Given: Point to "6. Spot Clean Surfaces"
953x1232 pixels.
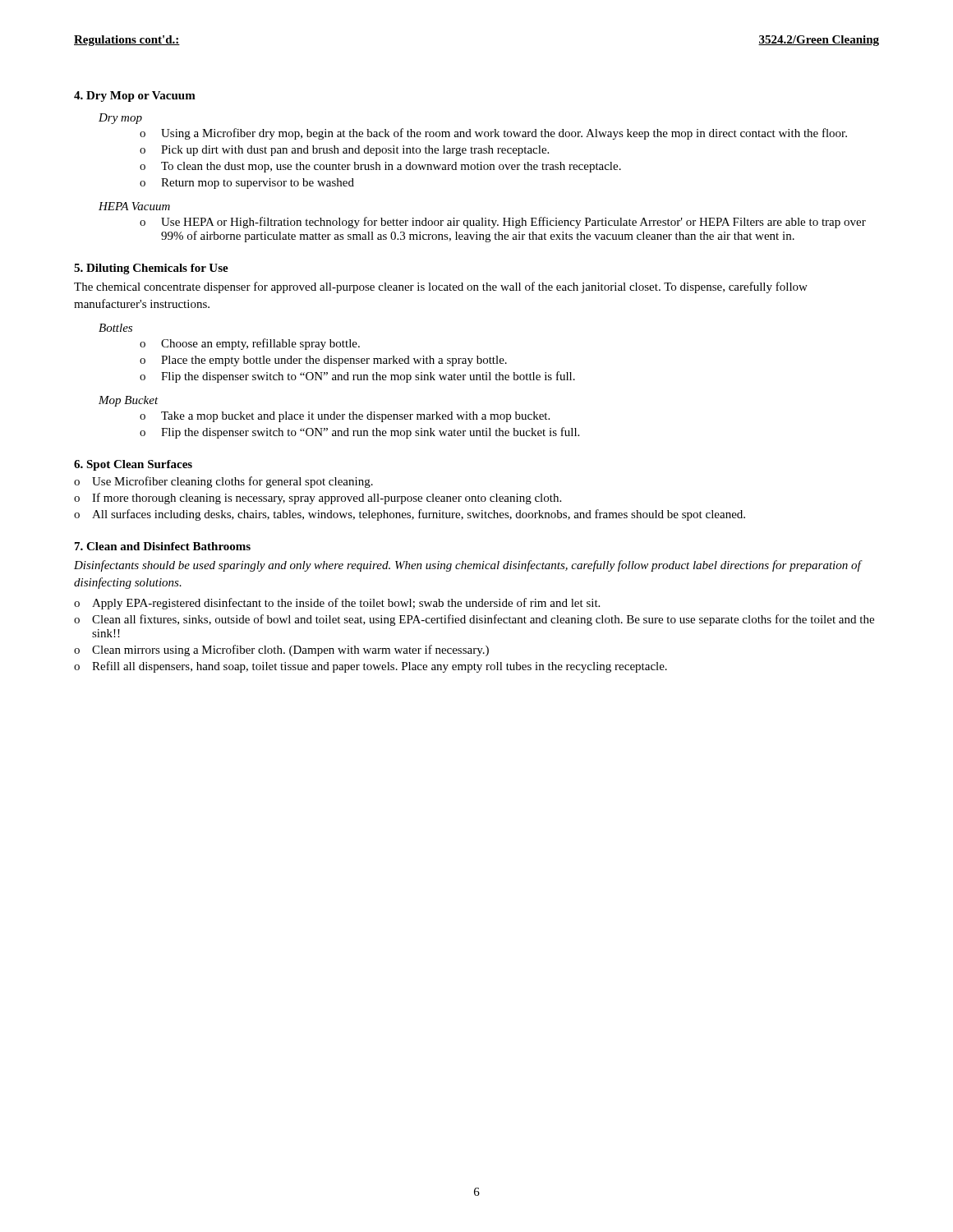Looking at the screenshot, I should click(x=133, y=464).
